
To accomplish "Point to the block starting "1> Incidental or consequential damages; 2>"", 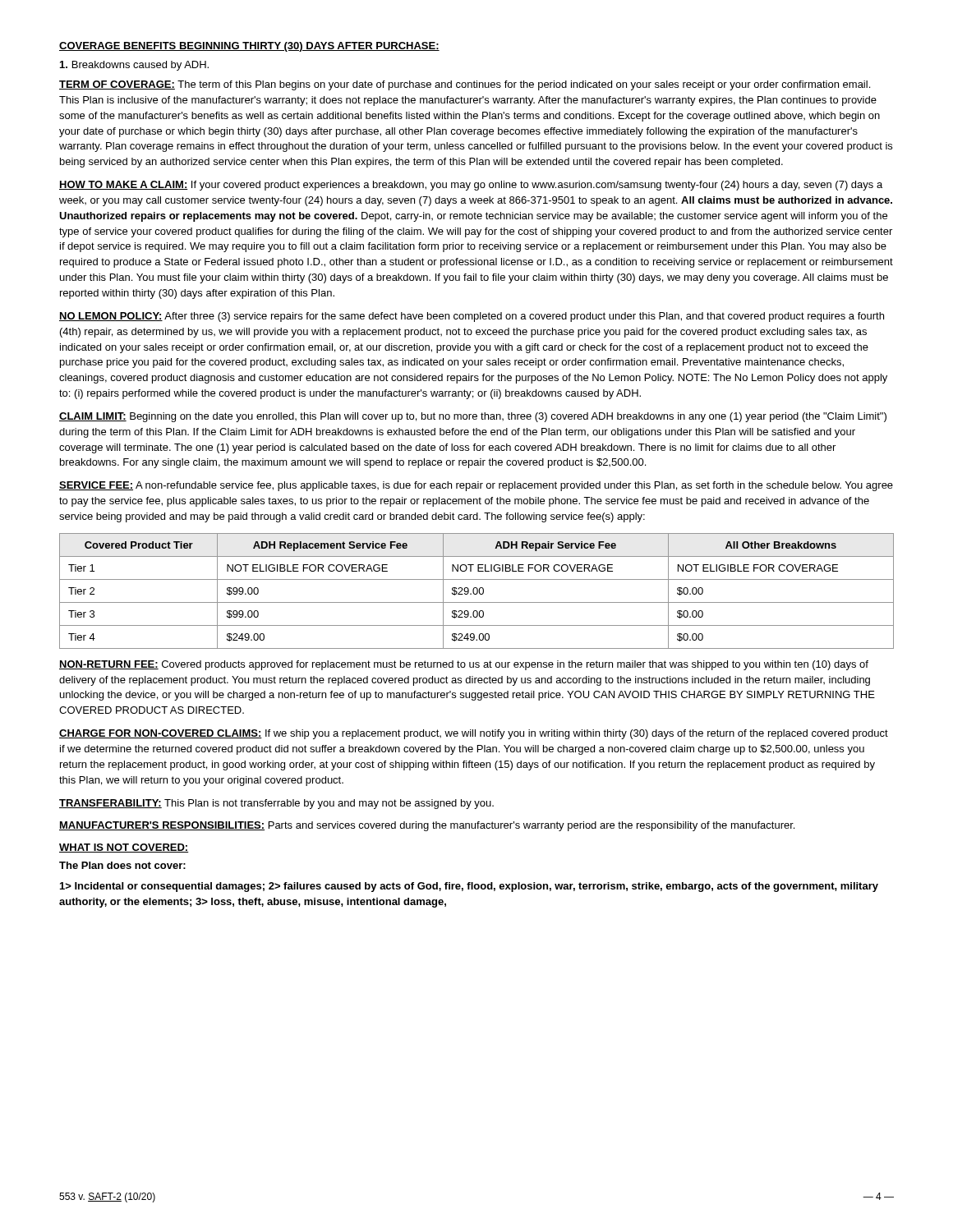I will (469, 894).
